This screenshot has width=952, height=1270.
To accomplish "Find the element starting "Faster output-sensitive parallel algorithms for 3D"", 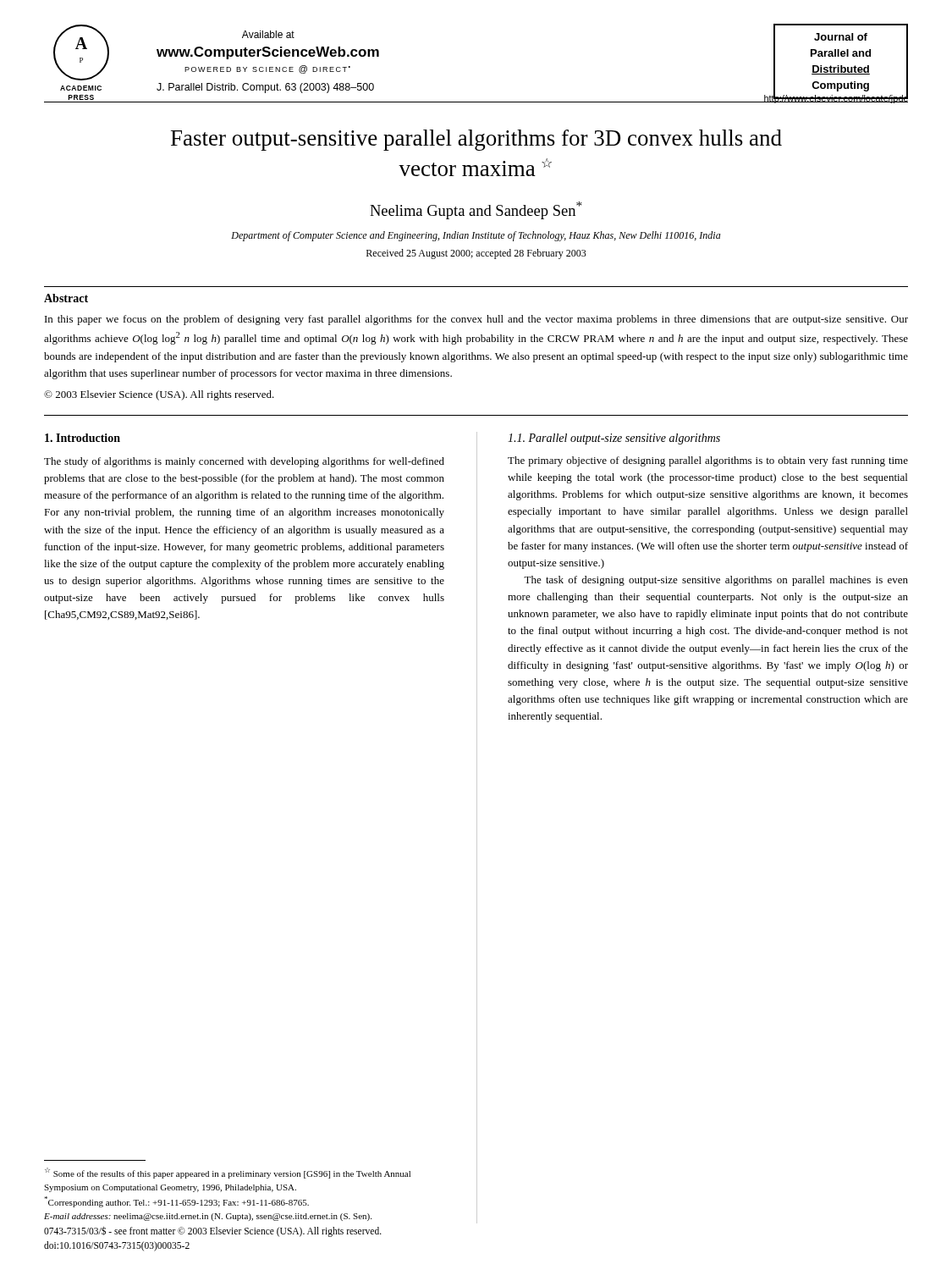I will (x=476, y=153).
